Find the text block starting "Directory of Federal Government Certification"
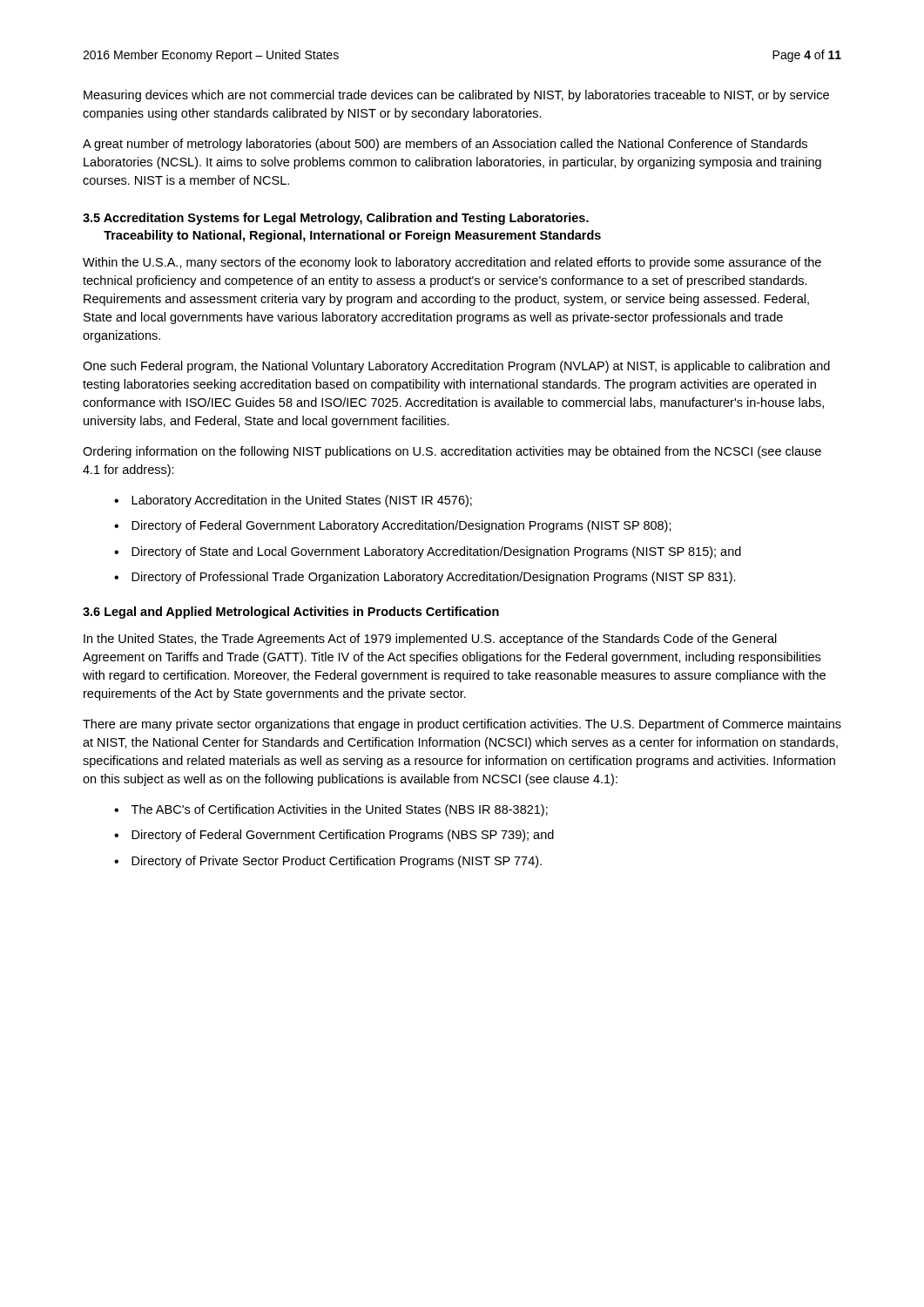Viewport: 924px width, 1307px height. (x=486, y=835)
